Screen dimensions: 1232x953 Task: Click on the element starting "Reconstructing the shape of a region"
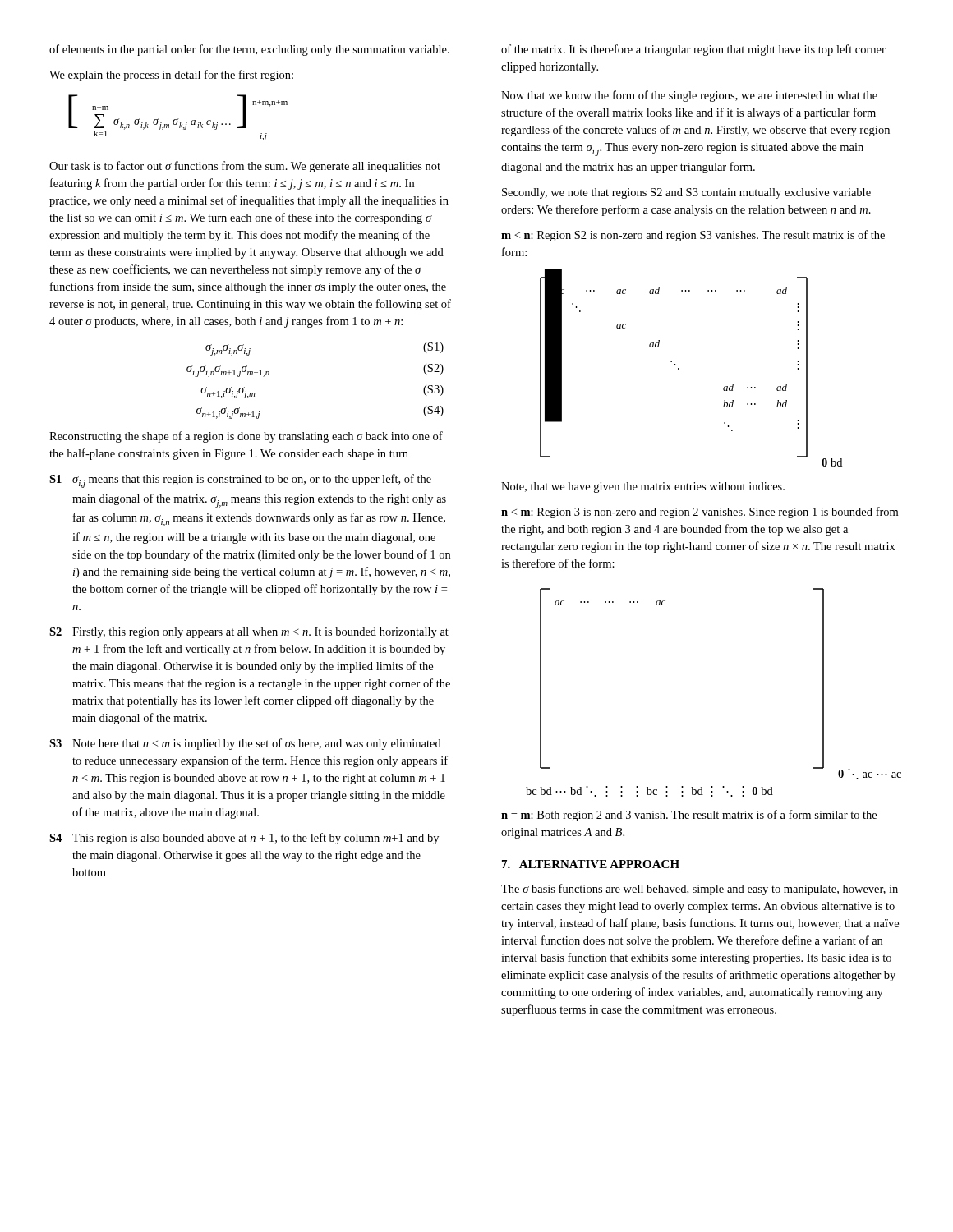click(246, 445)
